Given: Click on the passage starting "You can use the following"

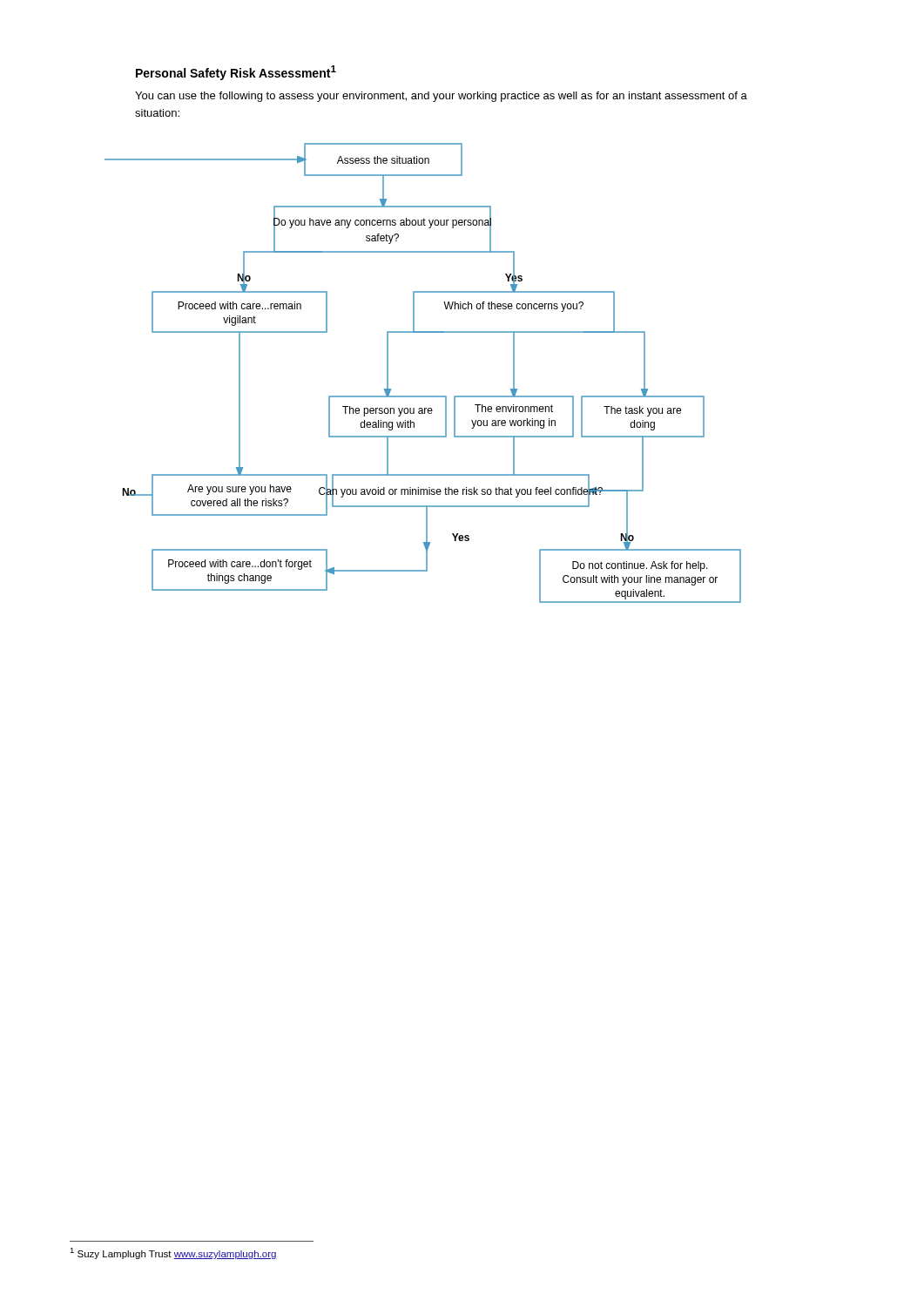Looking at the screenshot, I should point(441,104).
